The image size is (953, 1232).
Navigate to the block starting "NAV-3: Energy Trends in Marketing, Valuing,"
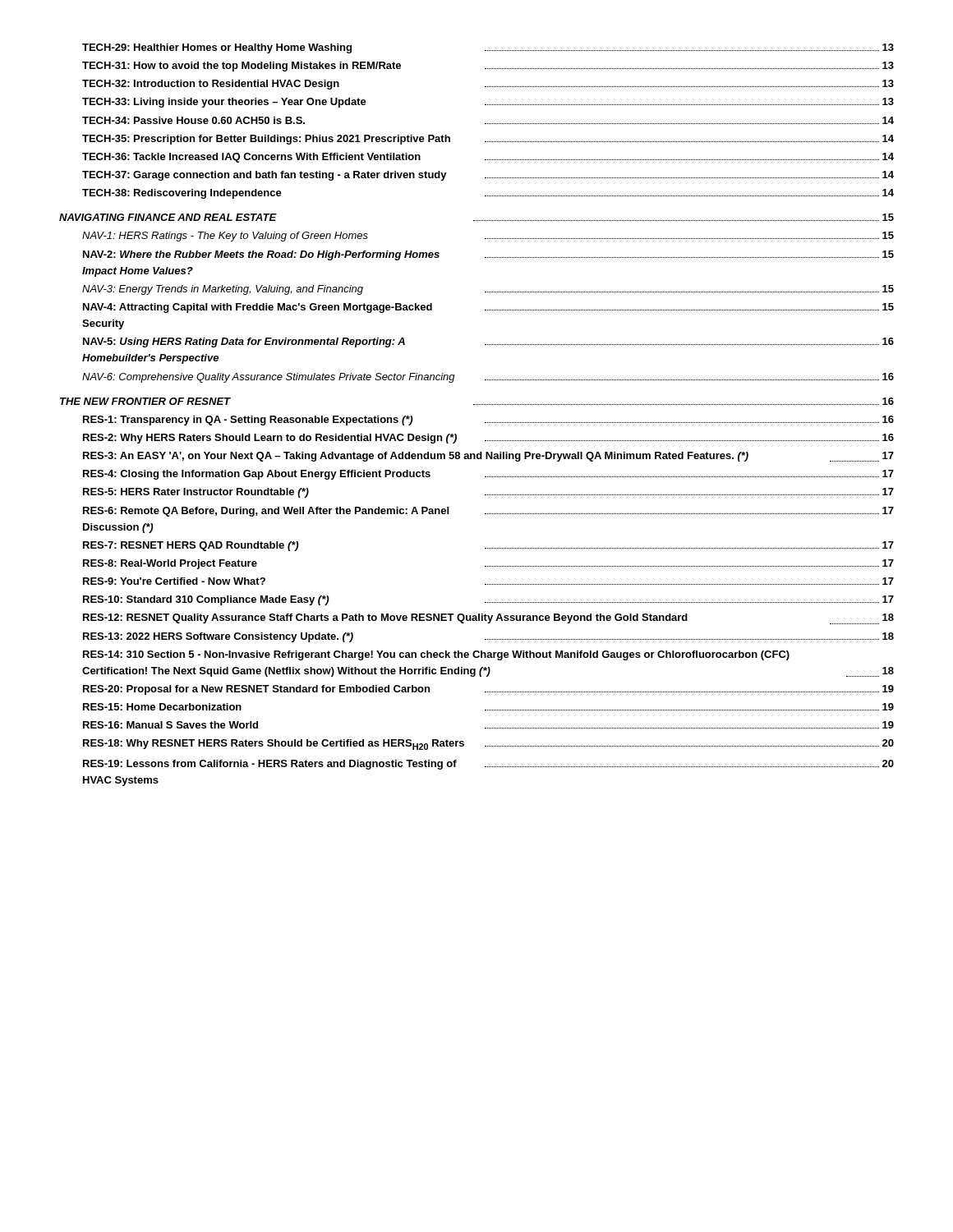click(x=476, y=289)
